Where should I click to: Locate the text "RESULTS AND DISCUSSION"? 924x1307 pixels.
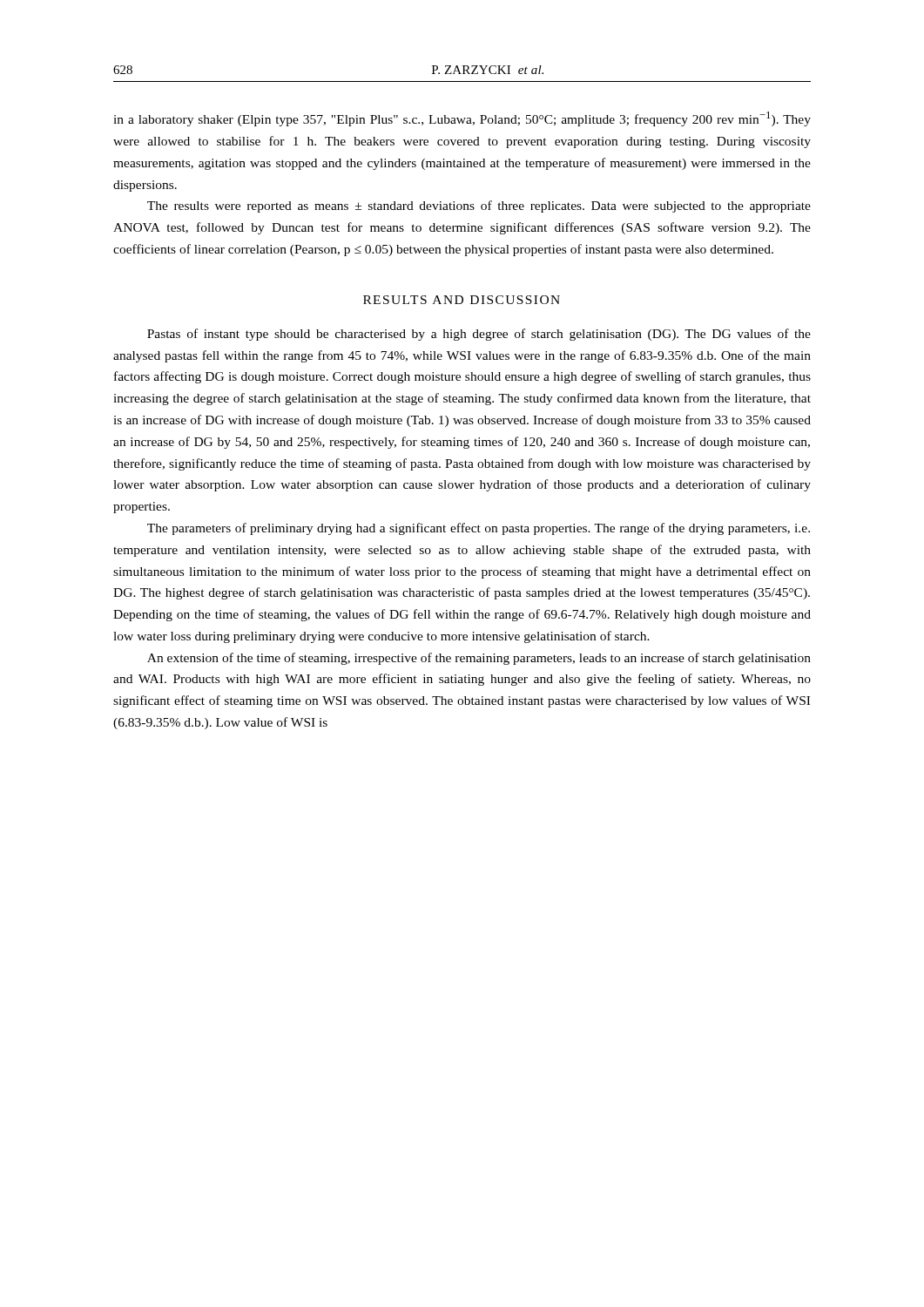462,299
